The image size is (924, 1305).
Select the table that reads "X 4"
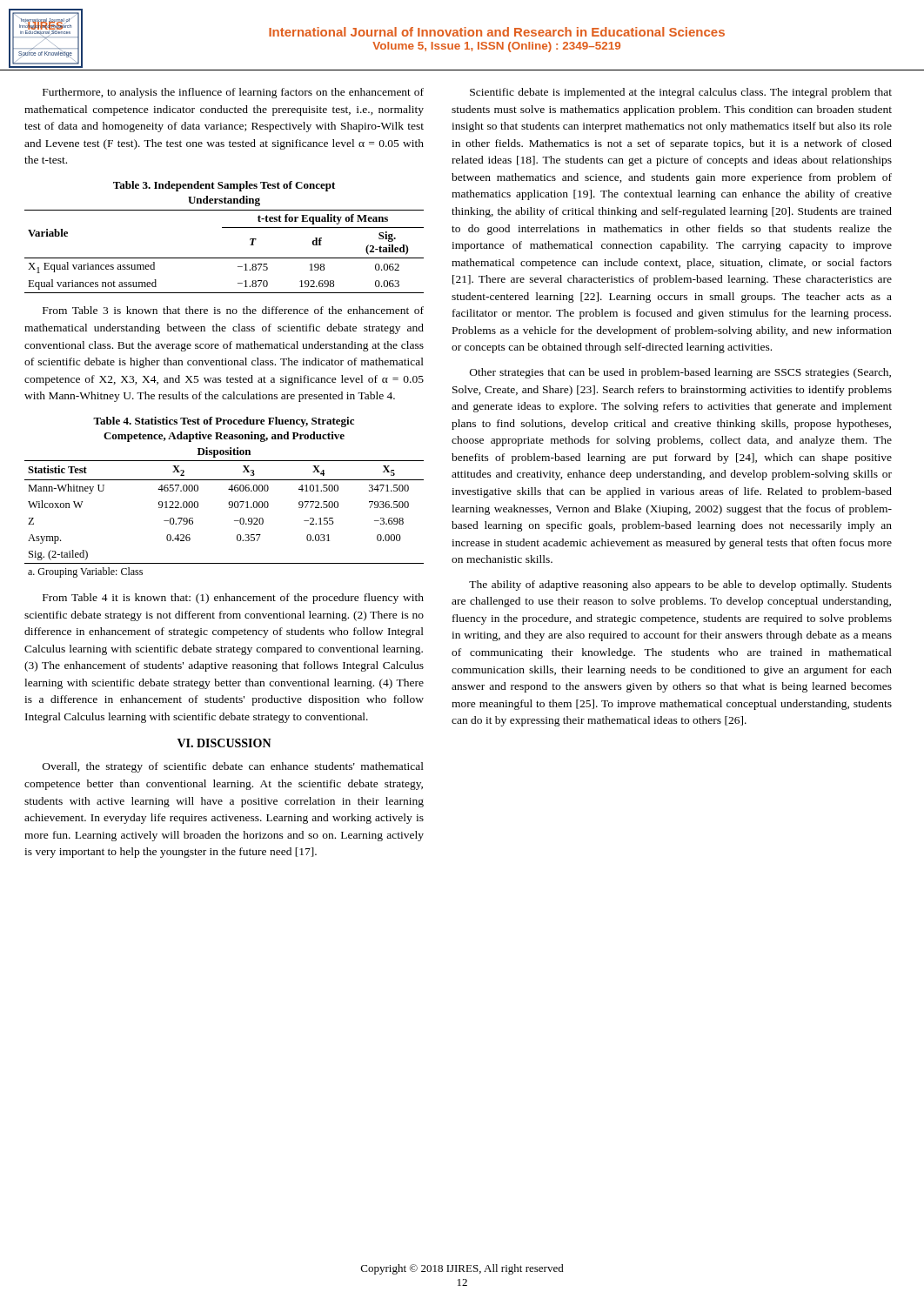(224, 497)
